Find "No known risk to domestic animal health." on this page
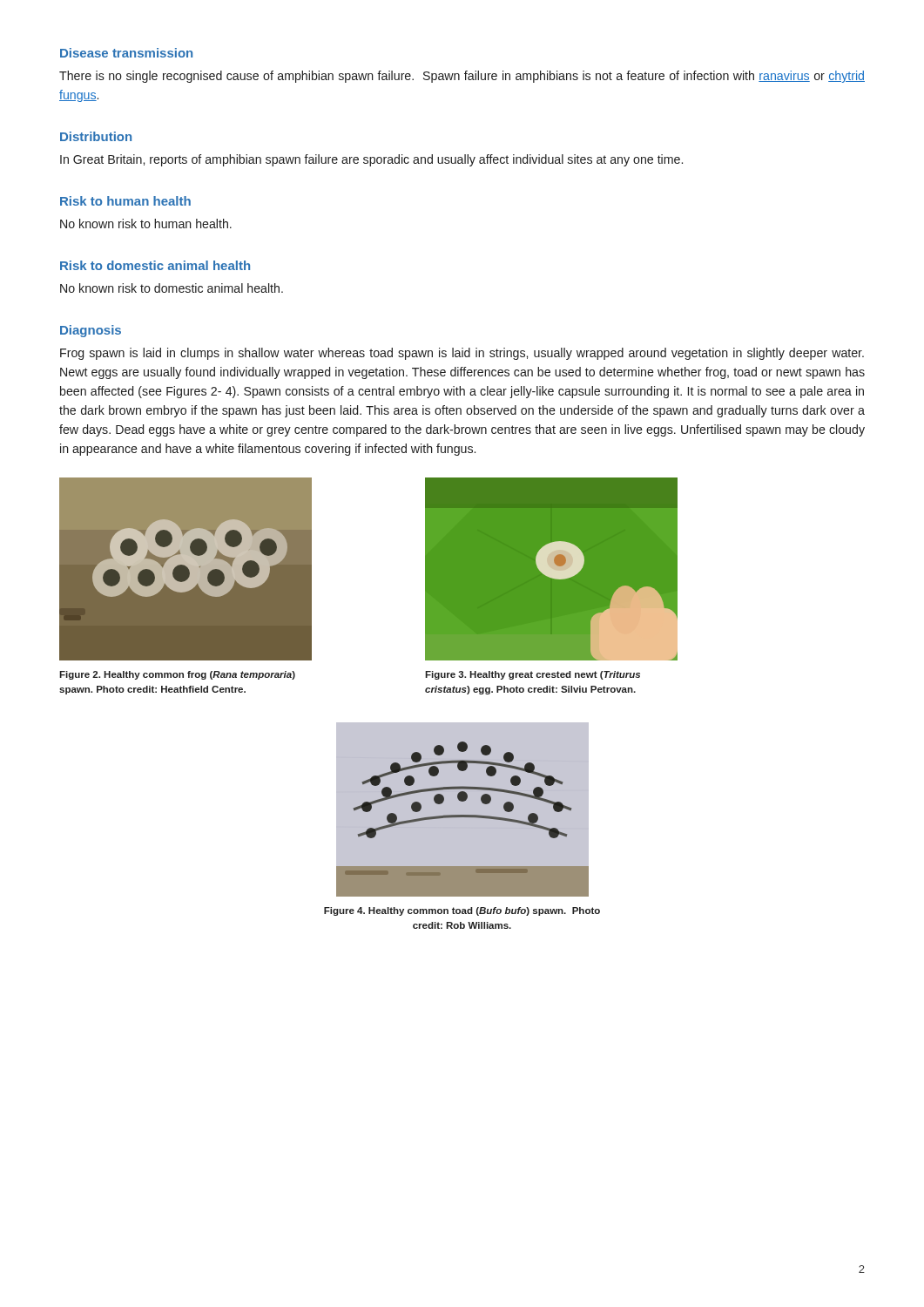Viewport: 924px width, 1307px height. pyautogui.click(x=171, y=288)
